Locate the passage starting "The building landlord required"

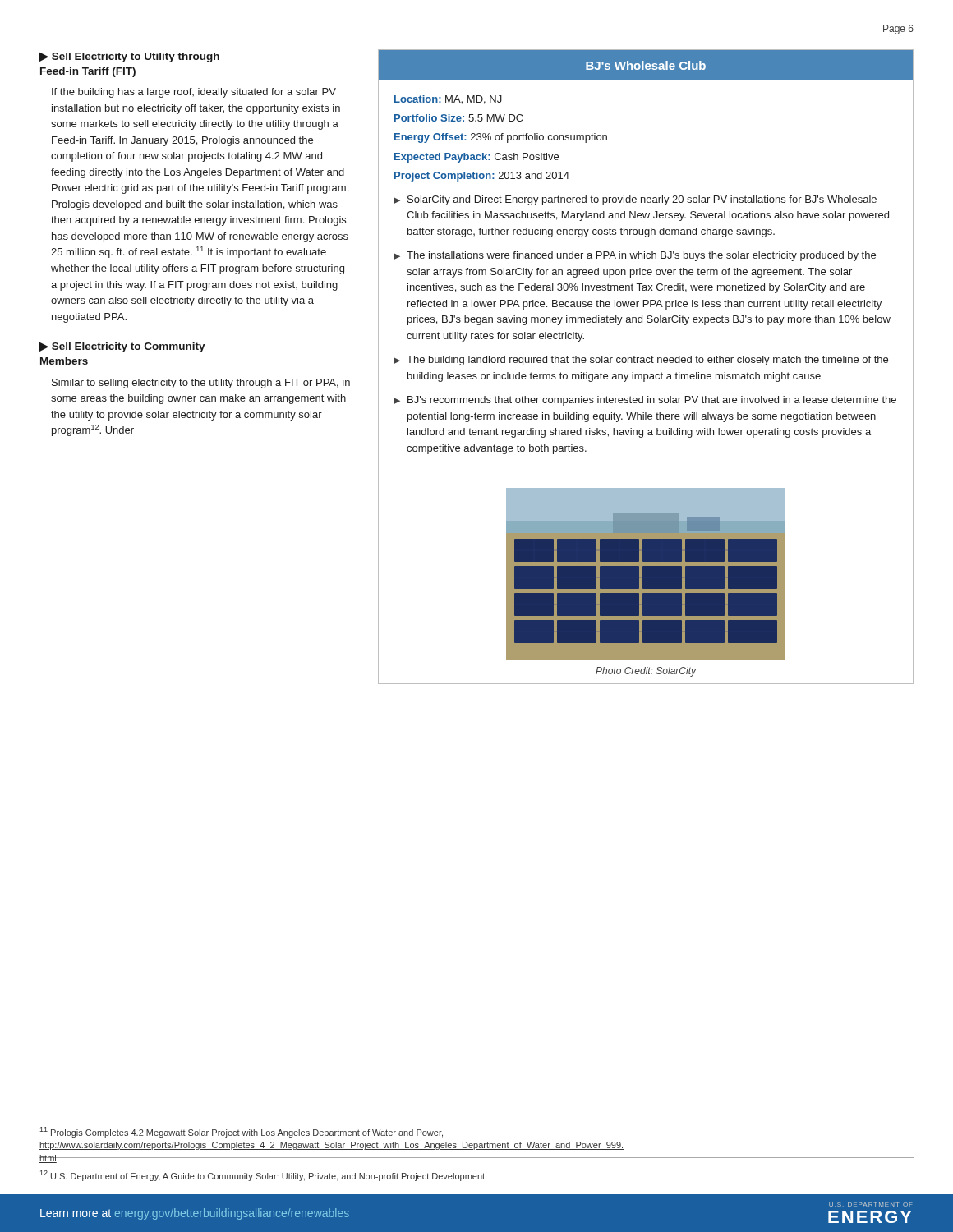[x=648, y=368]
